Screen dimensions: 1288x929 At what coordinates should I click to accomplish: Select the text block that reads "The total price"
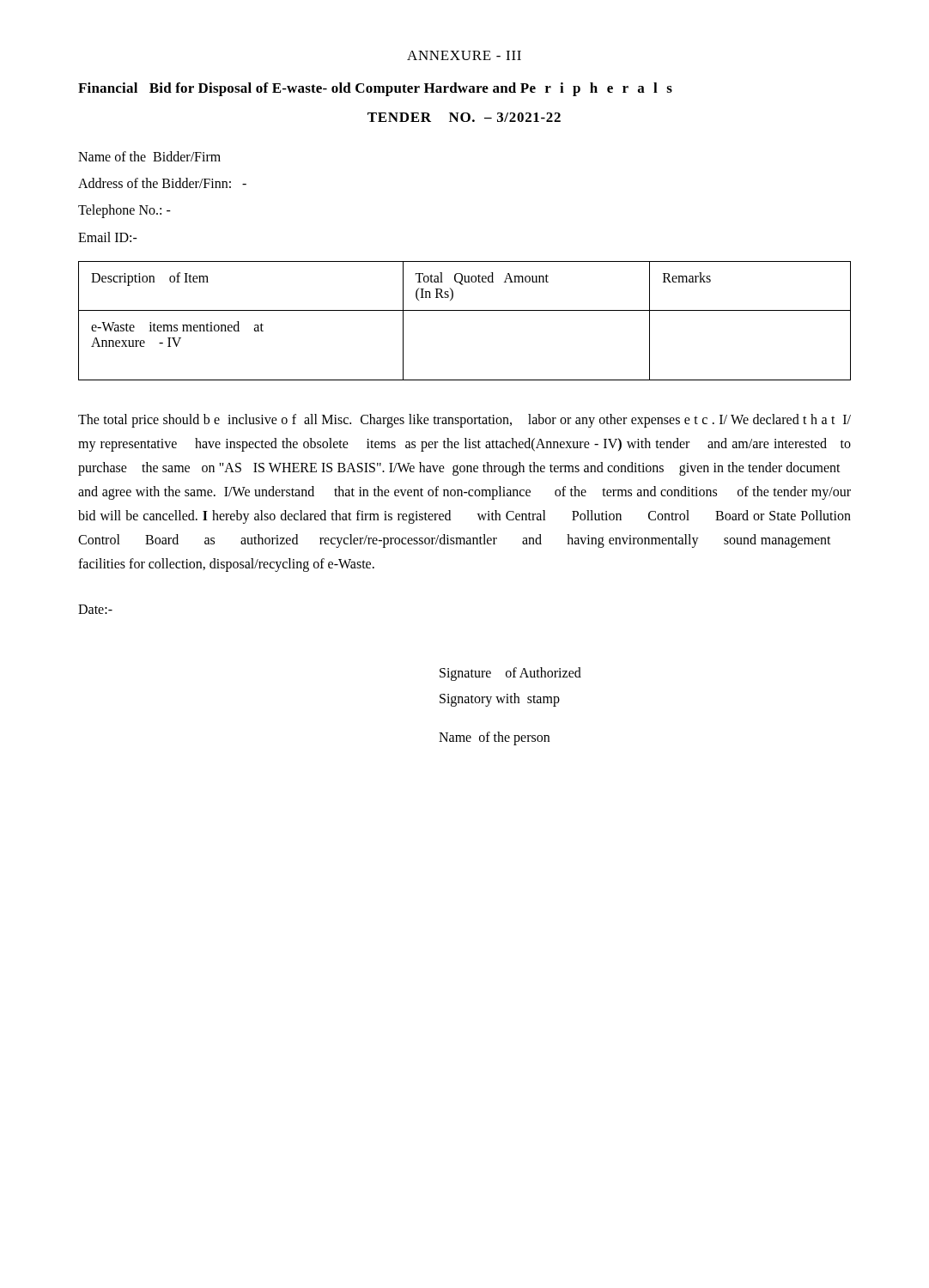pyautogui.click(x=464, y=491)
